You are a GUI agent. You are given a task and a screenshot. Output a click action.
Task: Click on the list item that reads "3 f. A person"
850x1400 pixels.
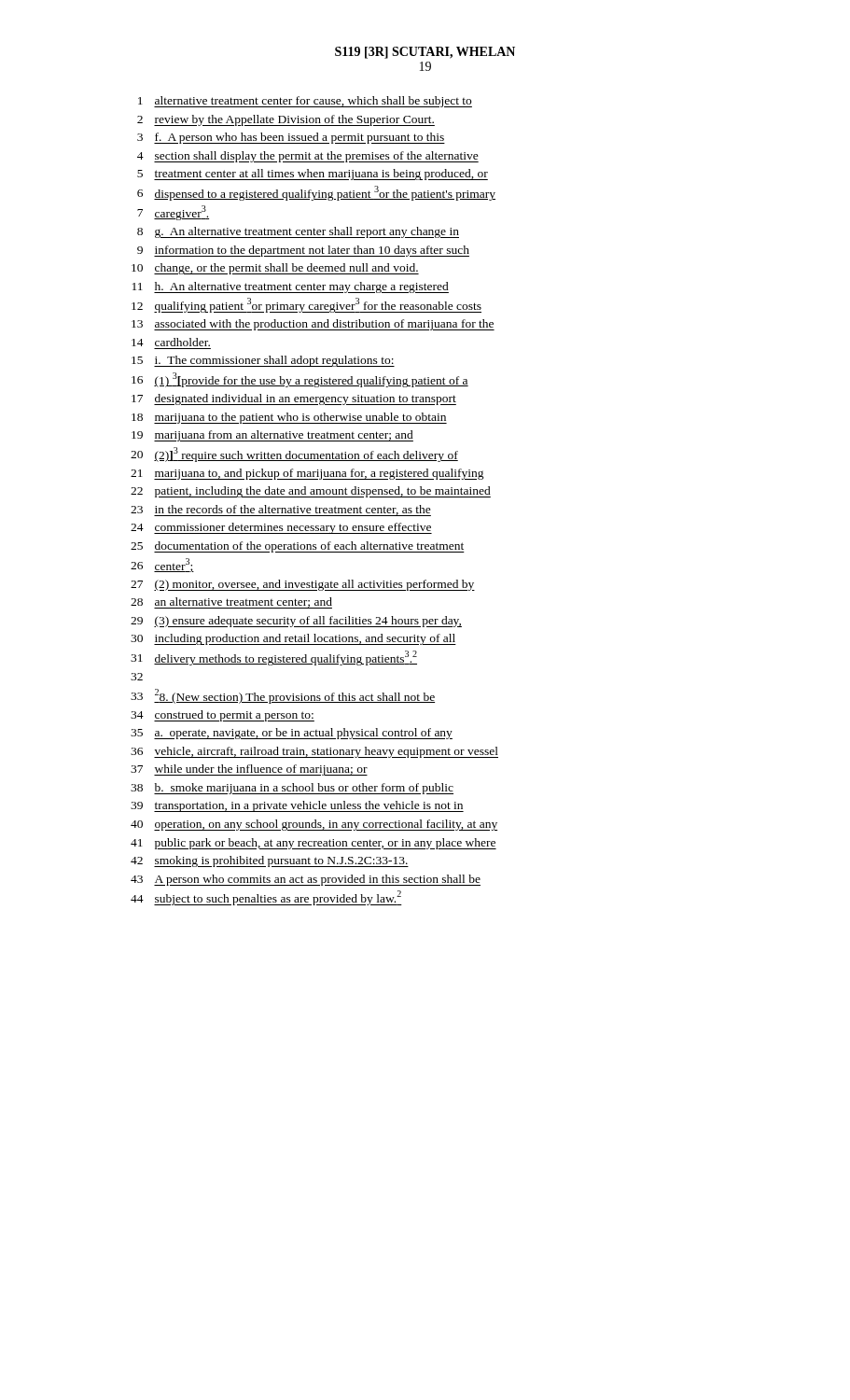point(425,137)
